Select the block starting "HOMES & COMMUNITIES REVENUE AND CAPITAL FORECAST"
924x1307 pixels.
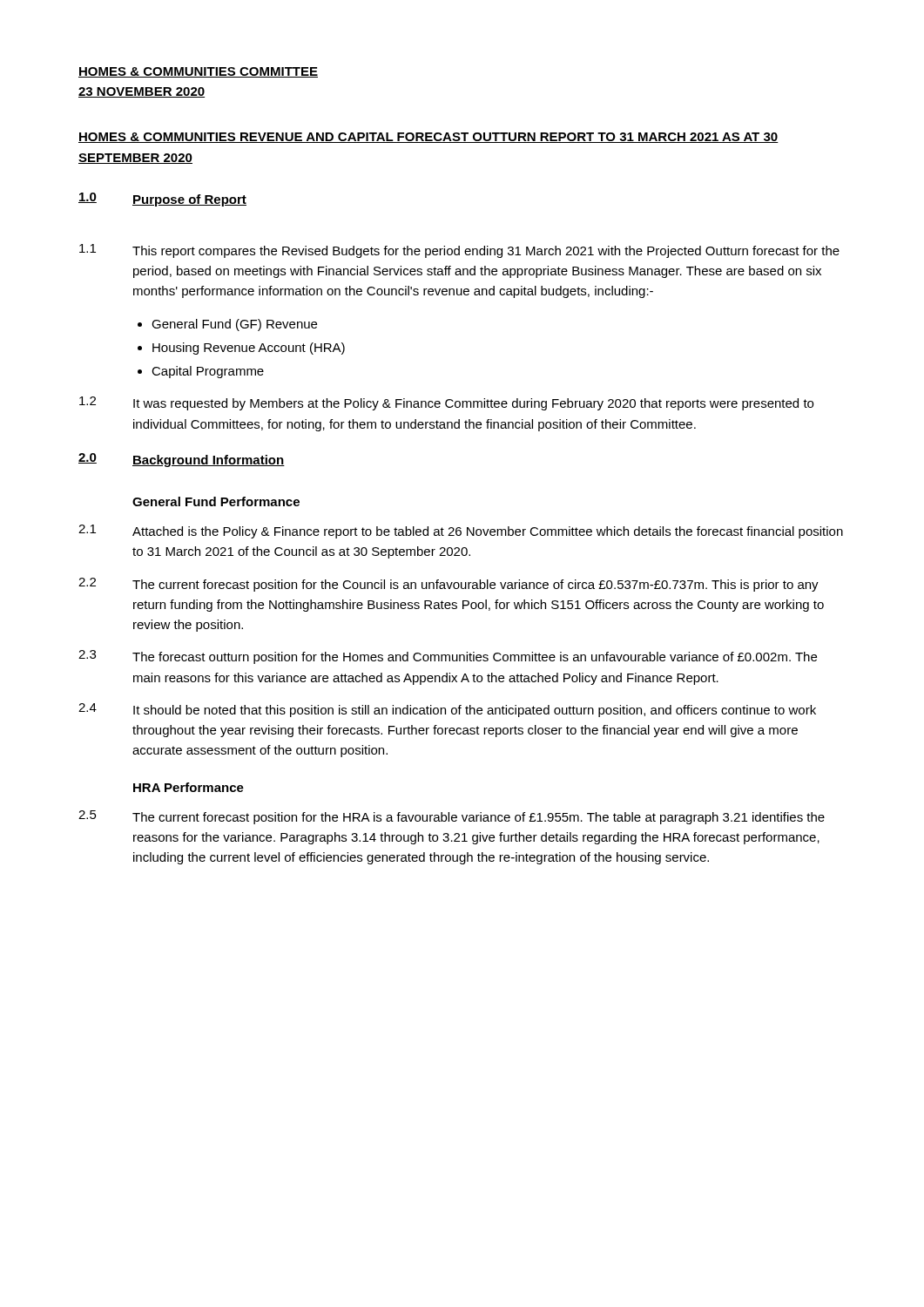click(x=462, y=147)
